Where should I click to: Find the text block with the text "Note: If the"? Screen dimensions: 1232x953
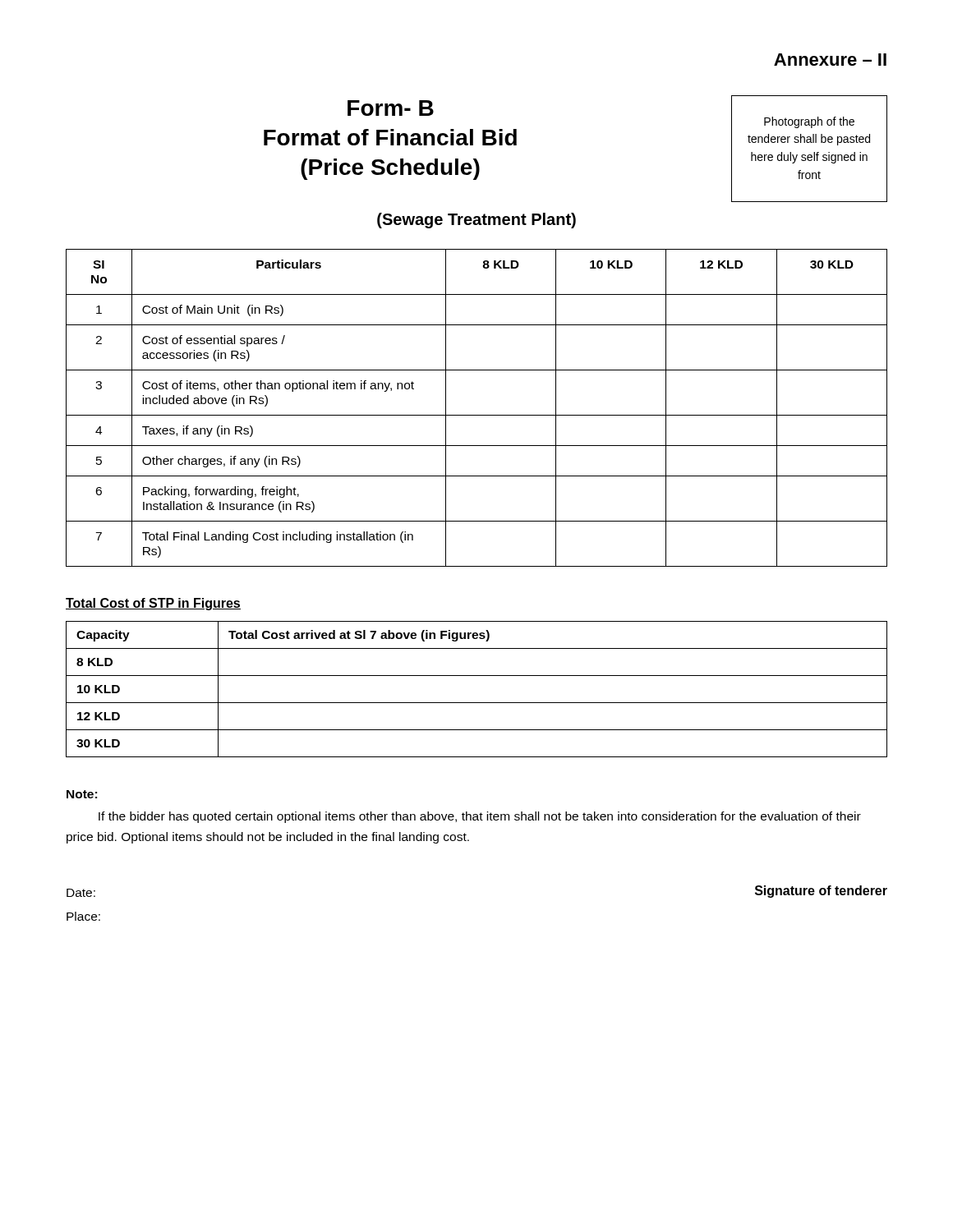click(476, 817)
